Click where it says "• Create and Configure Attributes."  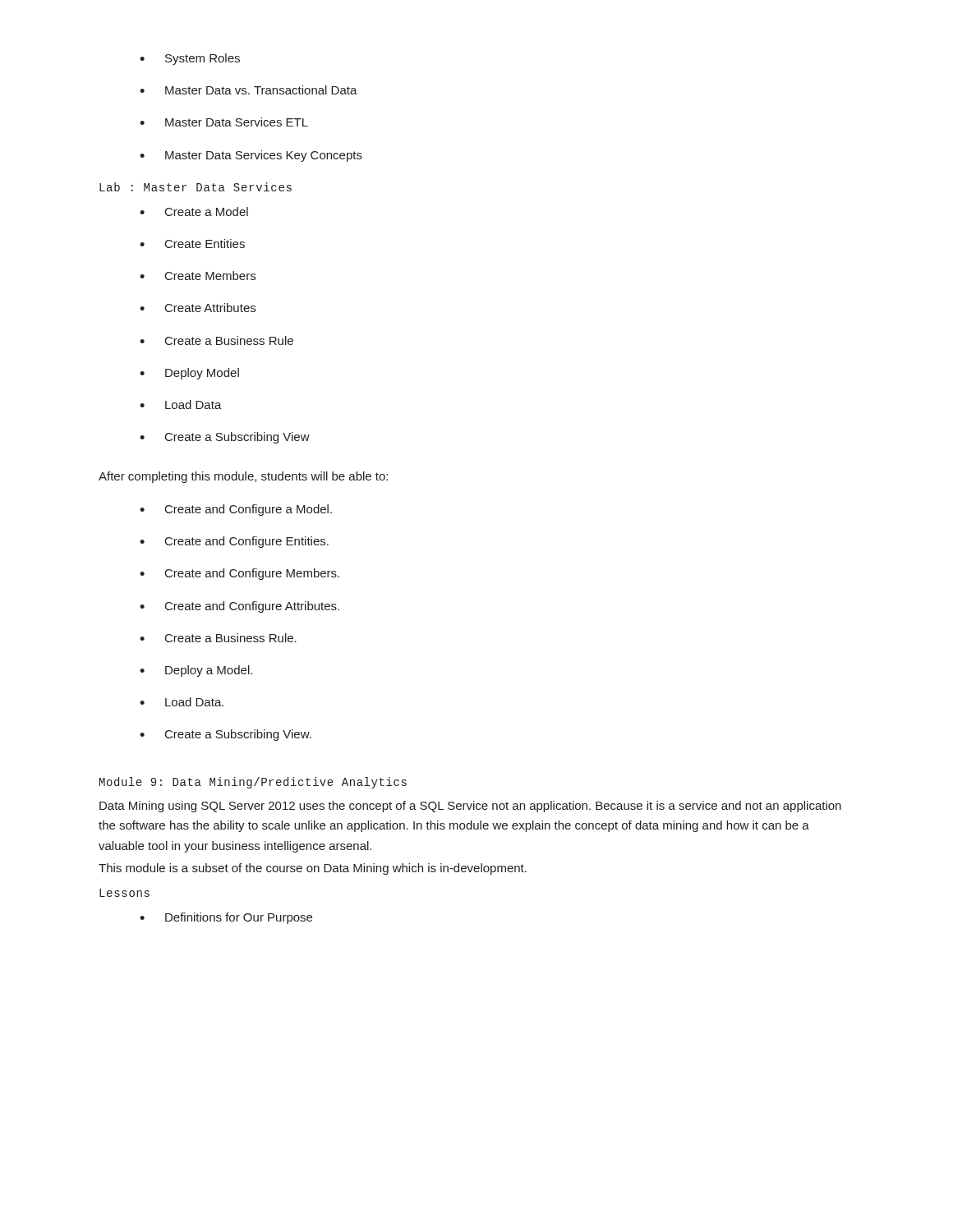tap(240, 607)
